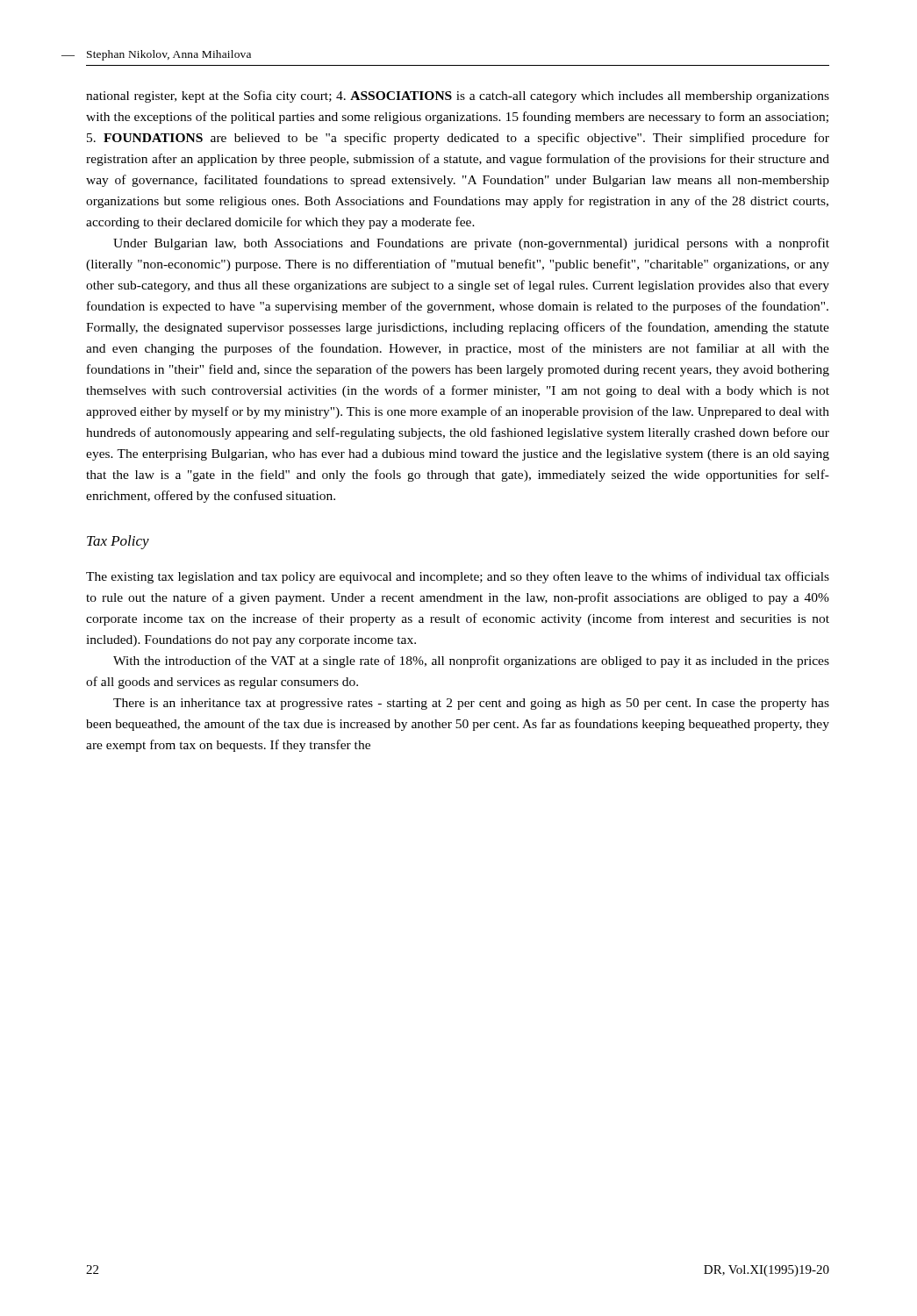Select the text block starting "The existing tax"

458,608
